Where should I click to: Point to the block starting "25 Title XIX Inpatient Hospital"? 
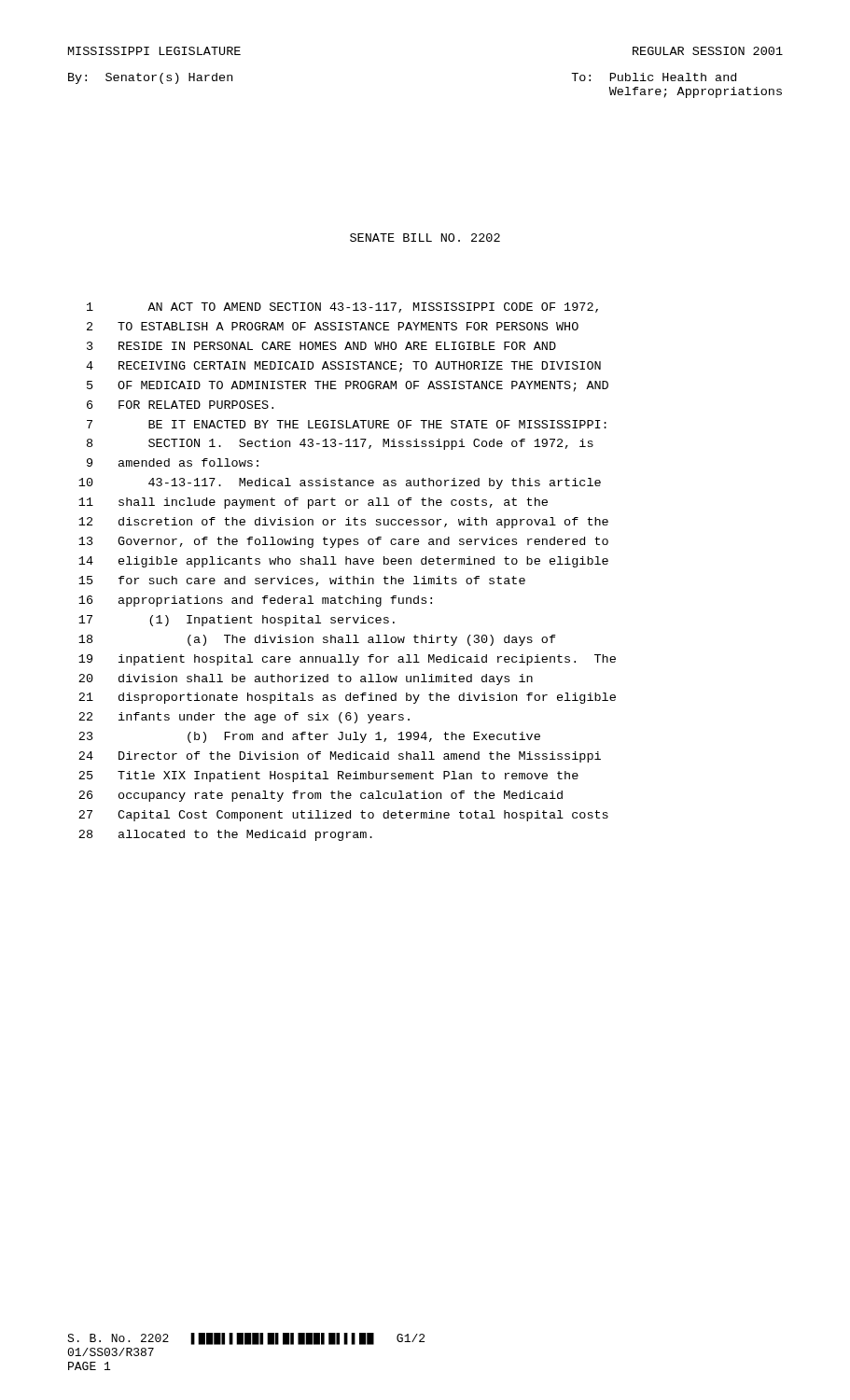(x=425, y=777)
